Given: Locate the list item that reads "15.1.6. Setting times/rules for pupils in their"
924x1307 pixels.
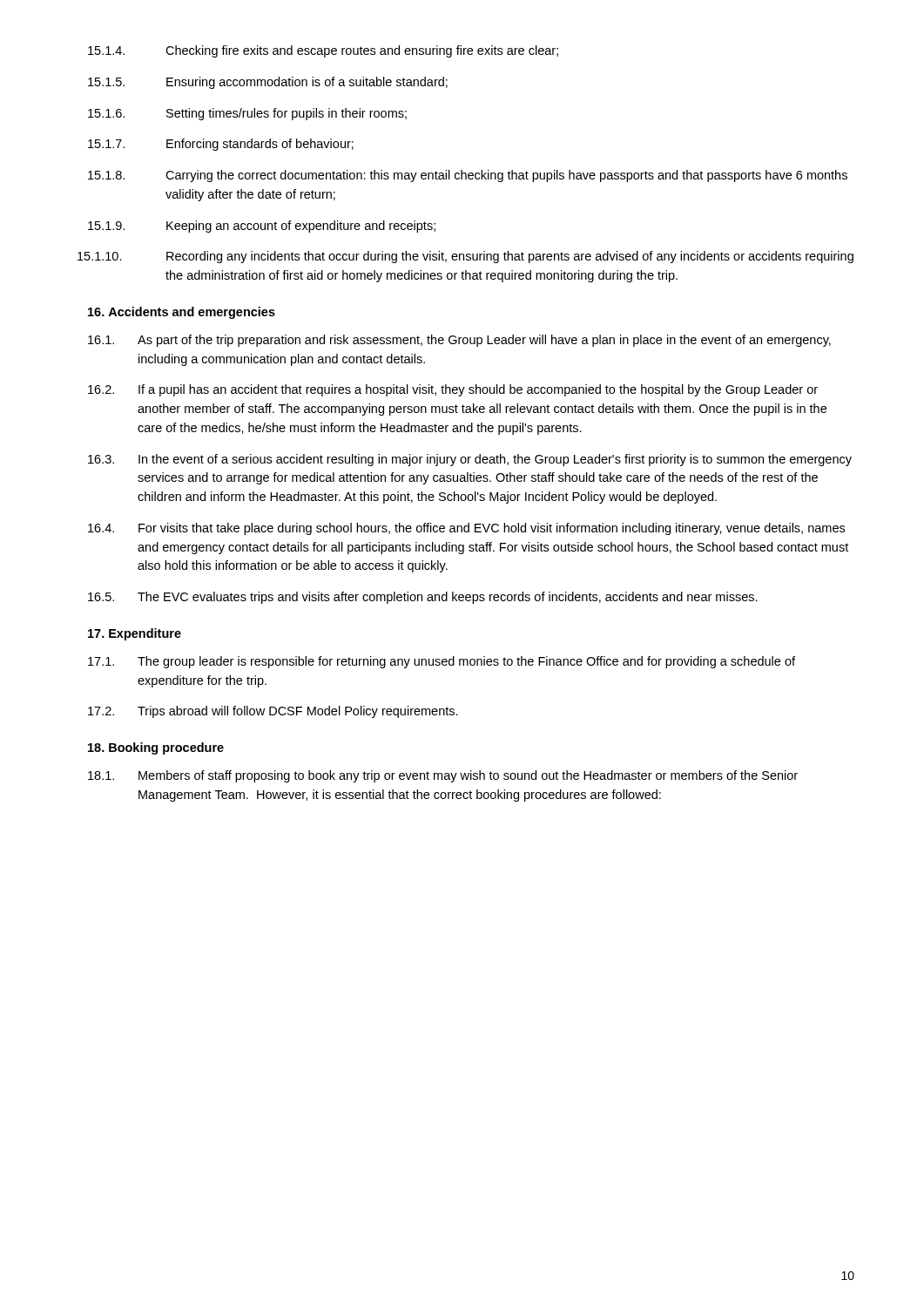Looking at the screenshot, I should pyautogui.click(x=247, y=114).
